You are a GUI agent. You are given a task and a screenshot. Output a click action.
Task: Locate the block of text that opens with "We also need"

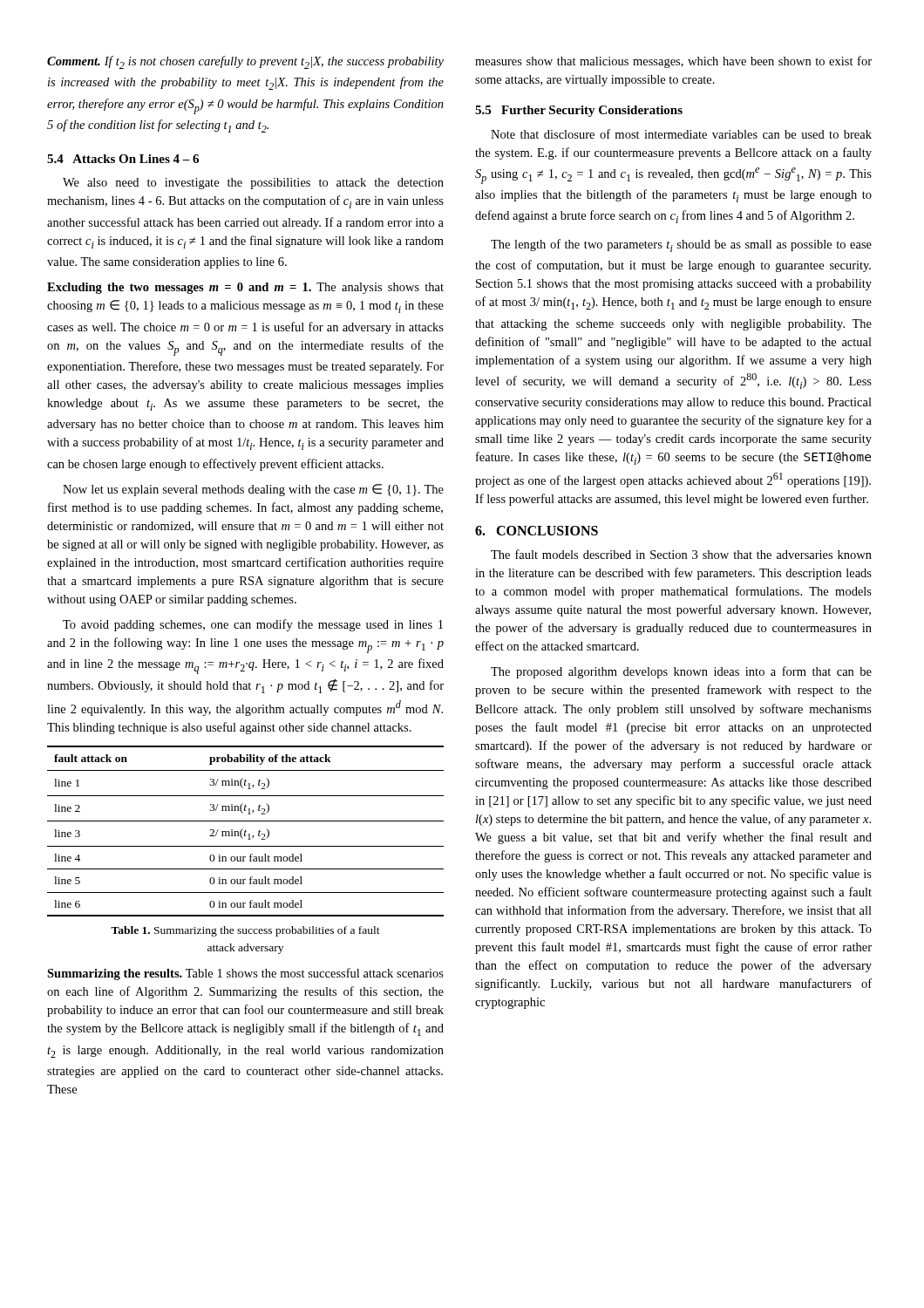click(x=245, y=223)
